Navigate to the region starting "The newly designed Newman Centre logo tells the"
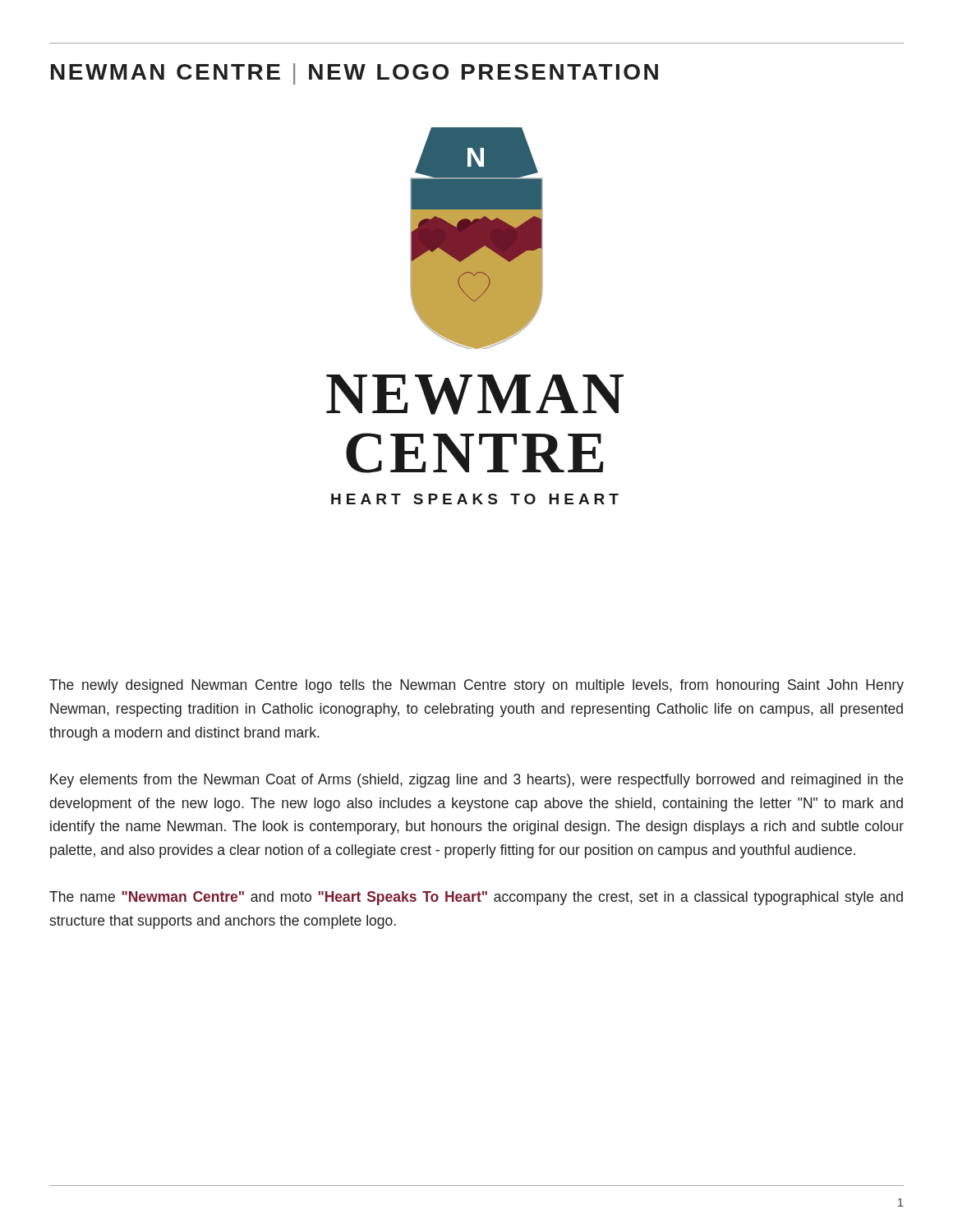 (476, 709)
